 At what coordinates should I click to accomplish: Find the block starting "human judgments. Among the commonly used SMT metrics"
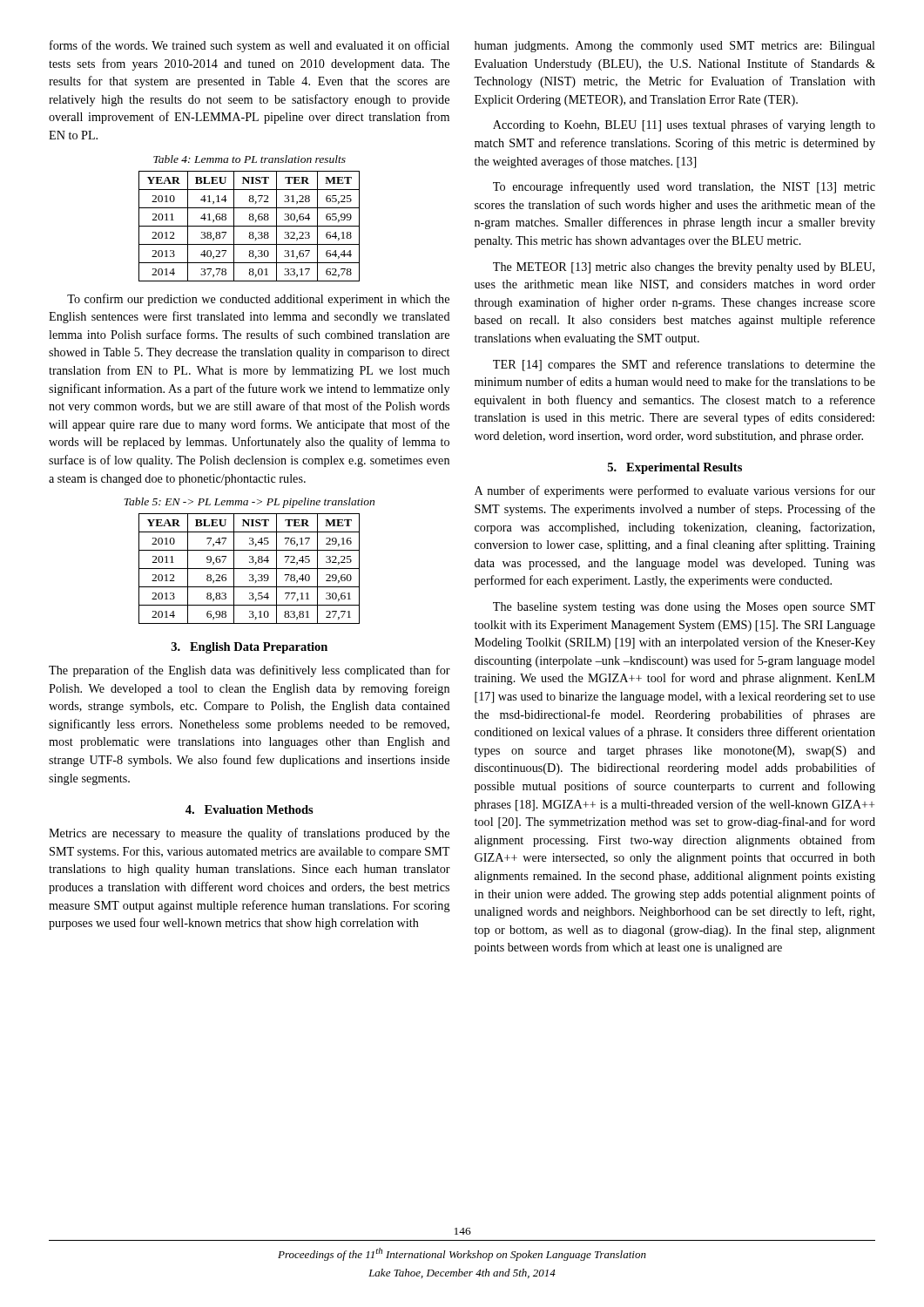[x=675, y=72]
